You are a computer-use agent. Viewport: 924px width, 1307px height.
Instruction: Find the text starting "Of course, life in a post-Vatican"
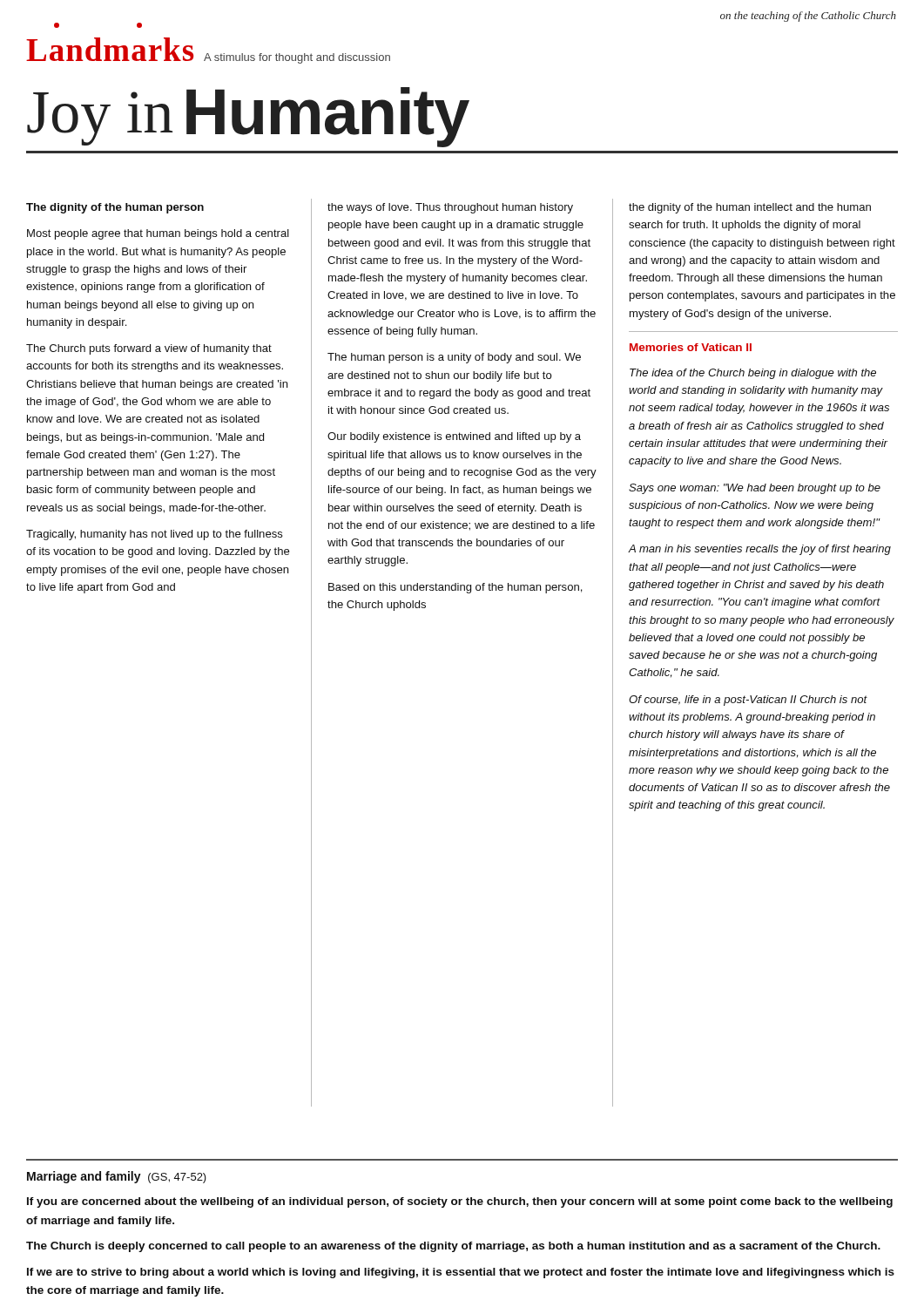coord(763,753)
